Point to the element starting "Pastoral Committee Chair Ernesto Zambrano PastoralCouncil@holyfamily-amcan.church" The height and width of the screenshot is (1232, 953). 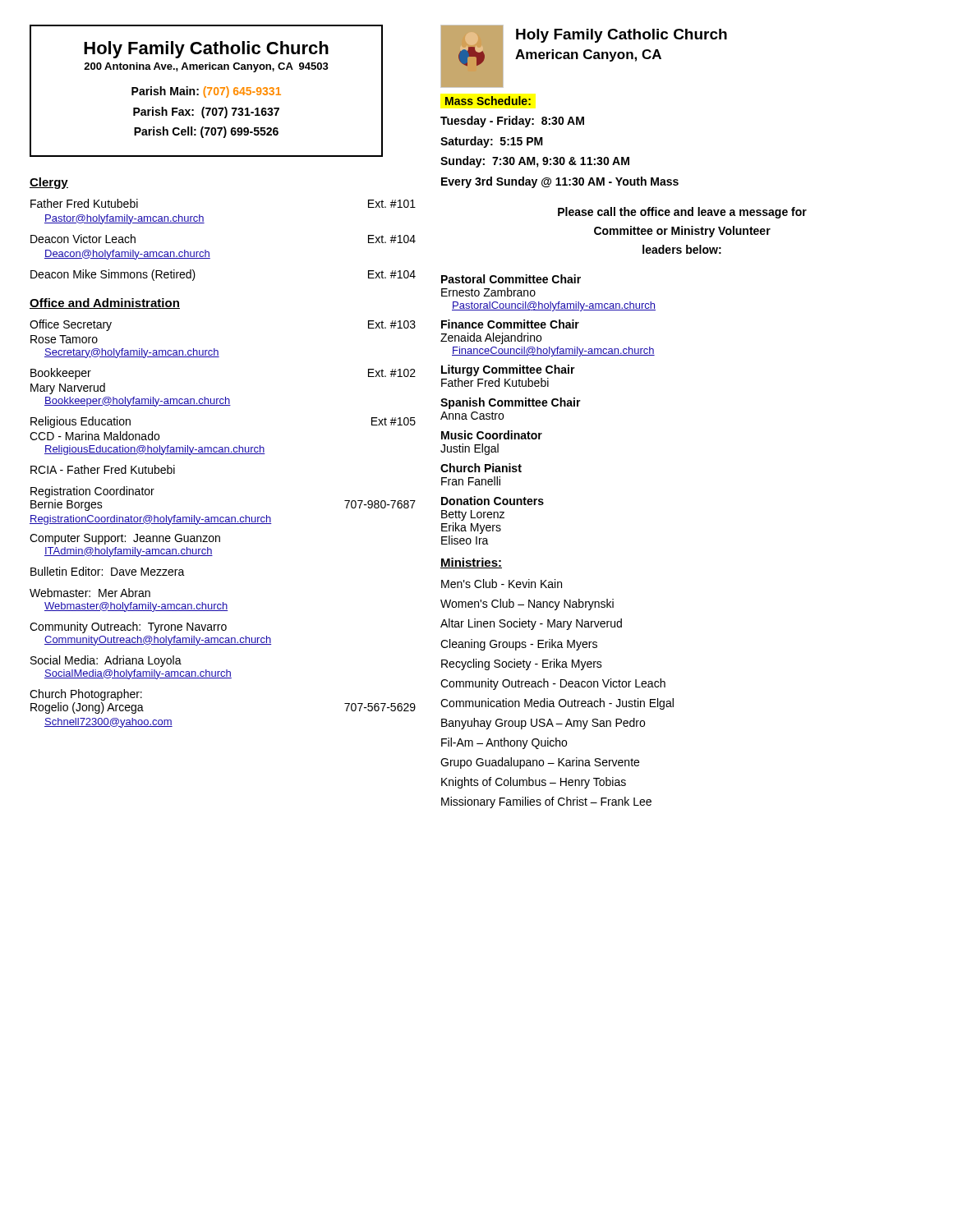pos(511,279)
